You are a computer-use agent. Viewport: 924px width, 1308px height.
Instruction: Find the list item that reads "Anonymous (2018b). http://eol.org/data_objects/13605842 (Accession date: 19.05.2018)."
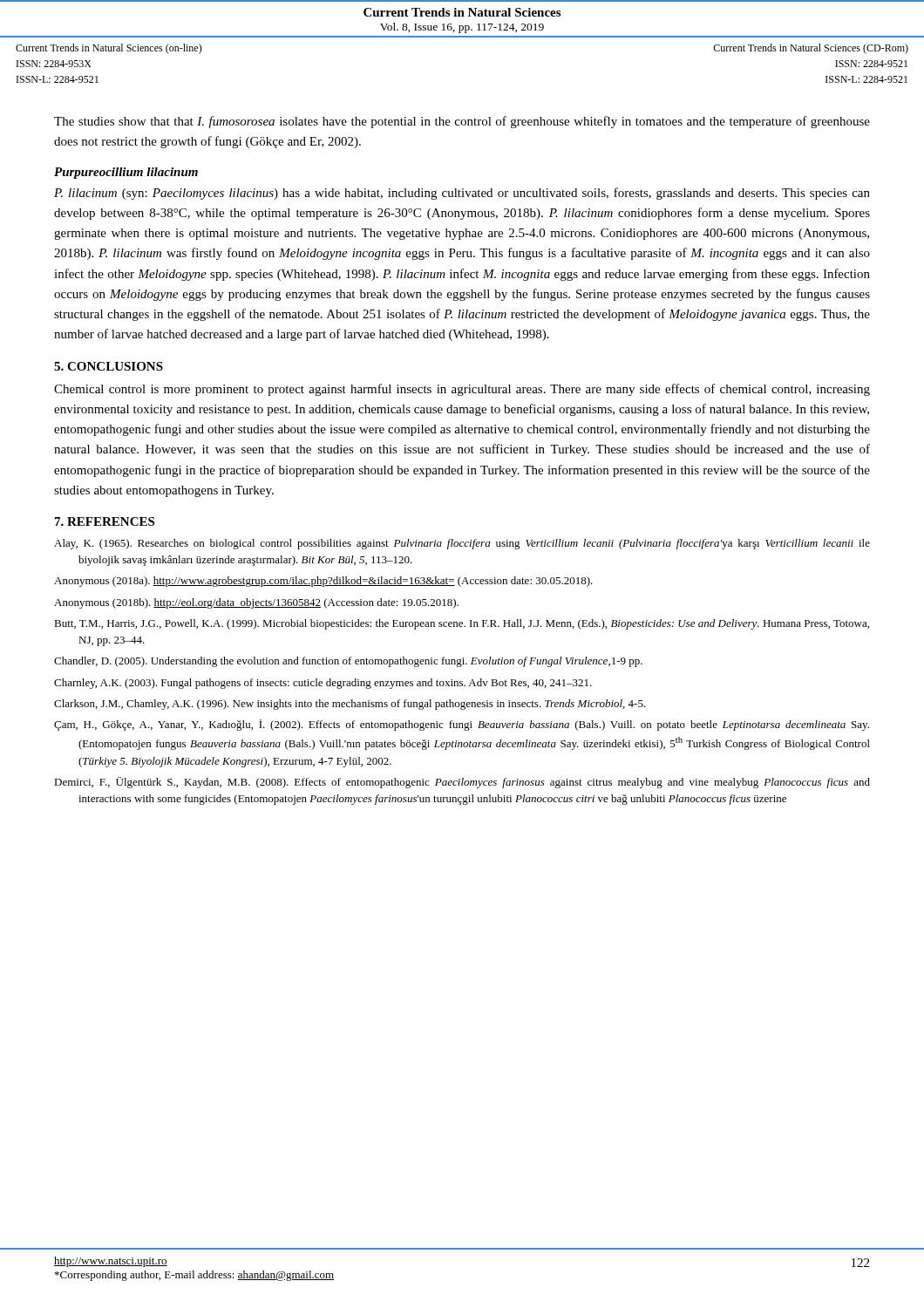pyautogui.click(x=462, y=602)
